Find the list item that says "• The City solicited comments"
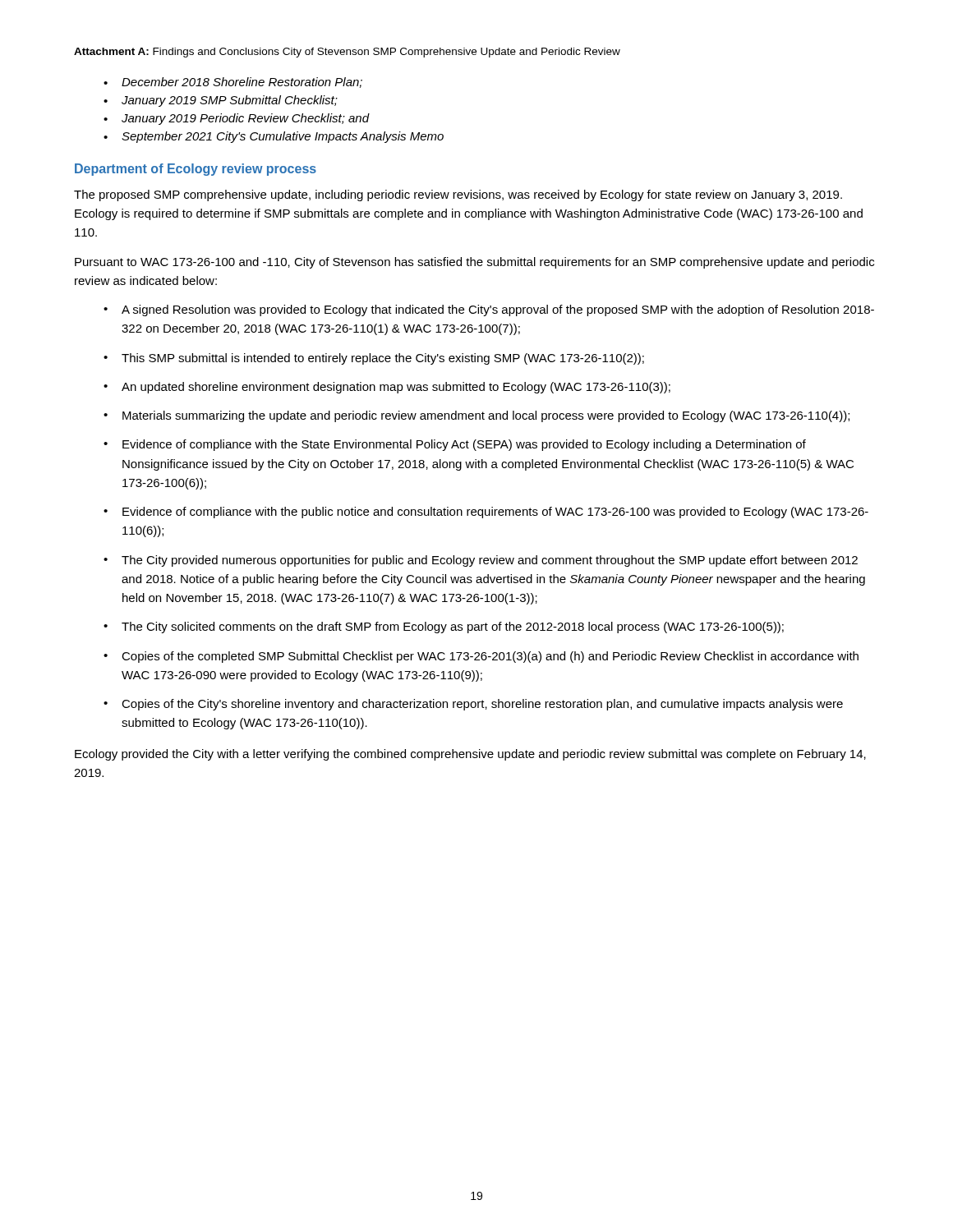This screenshot has width=953, height=1232. tap(491, 627)
